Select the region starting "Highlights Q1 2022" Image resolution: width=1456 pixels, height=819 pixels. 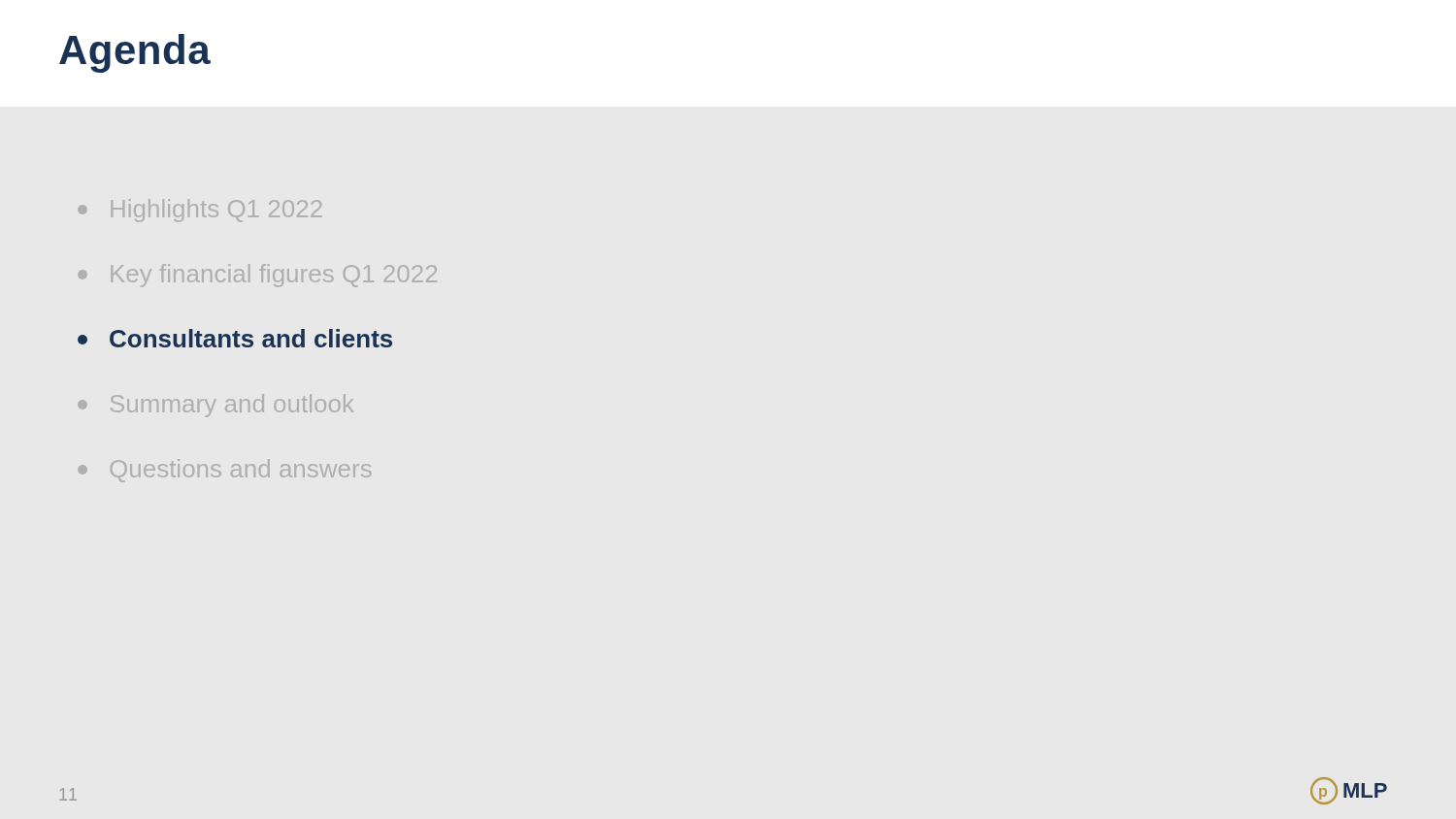pos(200,209)
